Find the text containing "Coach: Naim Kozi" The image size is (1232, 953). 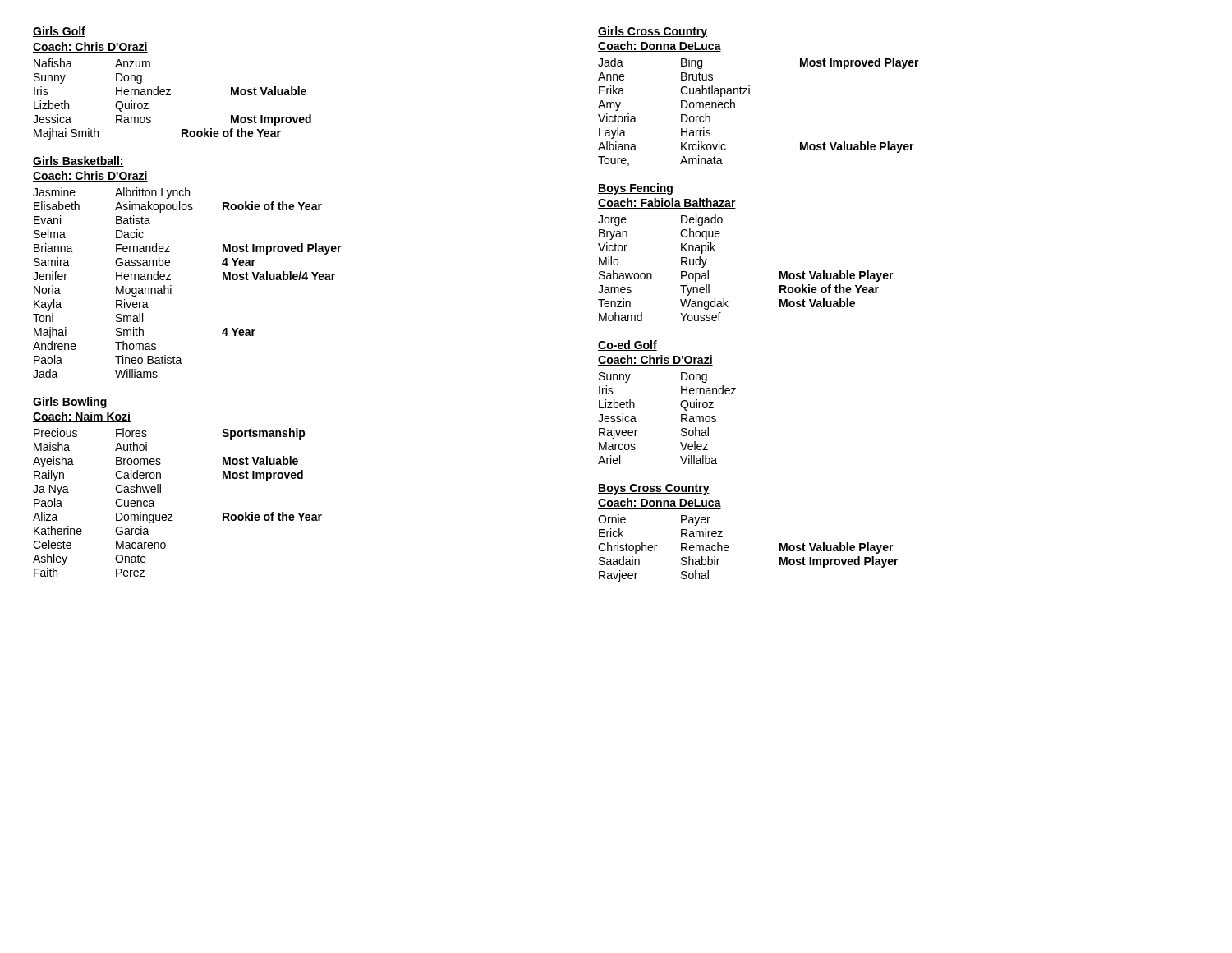tap(82, 417)
